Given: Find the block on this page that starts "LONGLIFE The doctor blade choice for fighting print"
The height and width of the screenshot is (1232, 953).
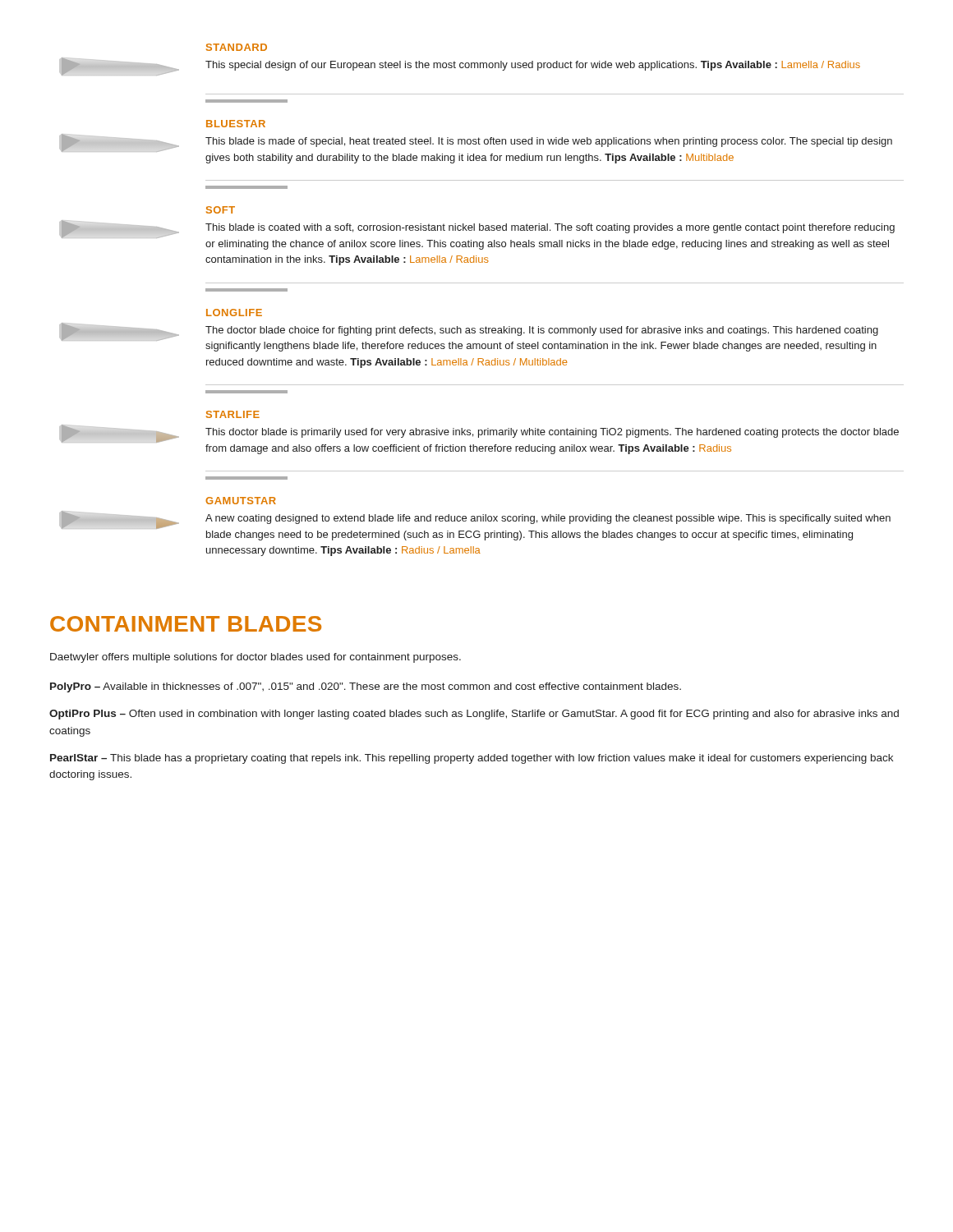Looking at the screenshot, I should 555,338.
